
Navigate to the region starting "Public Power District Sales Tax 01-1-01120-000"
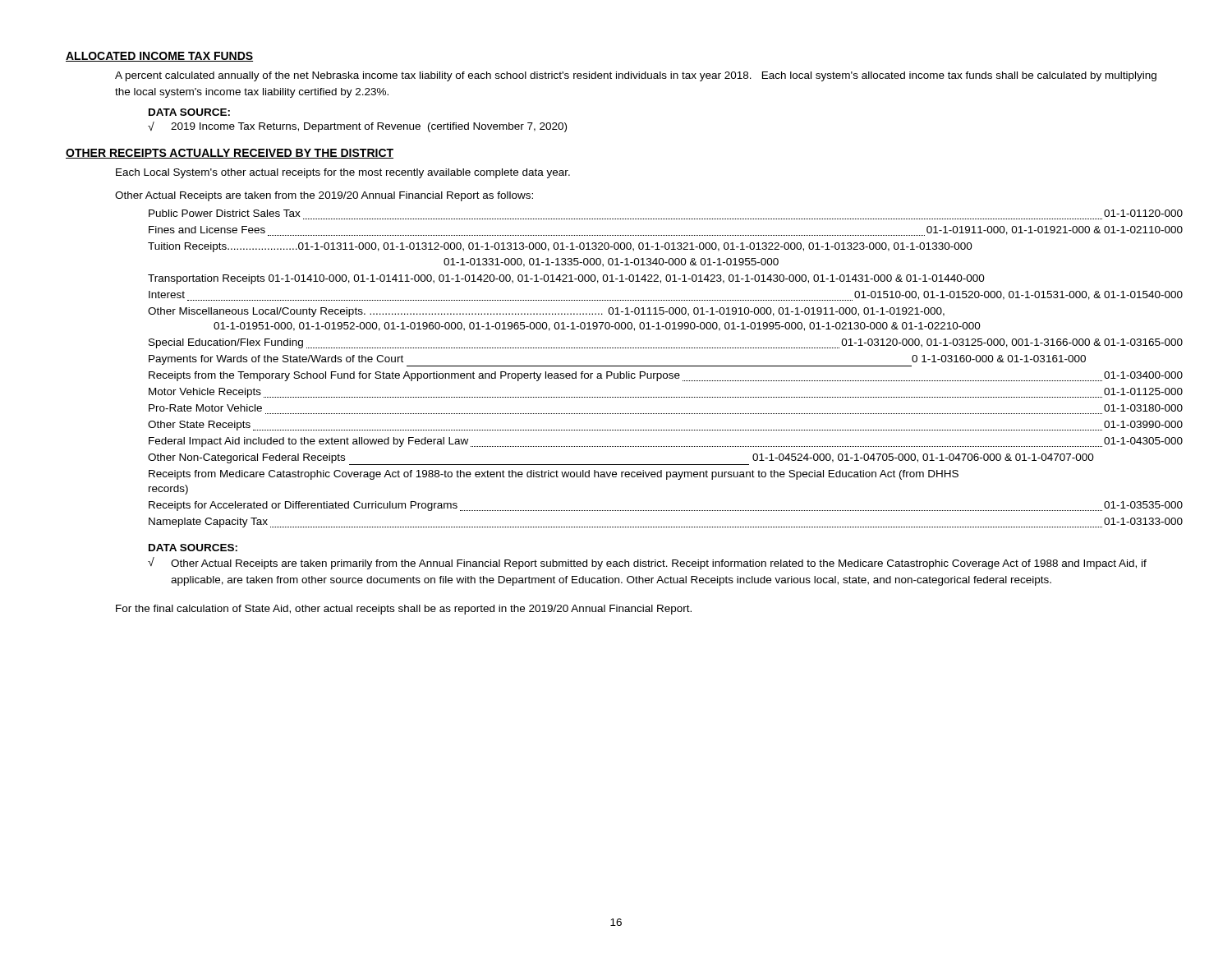point(665,214)
